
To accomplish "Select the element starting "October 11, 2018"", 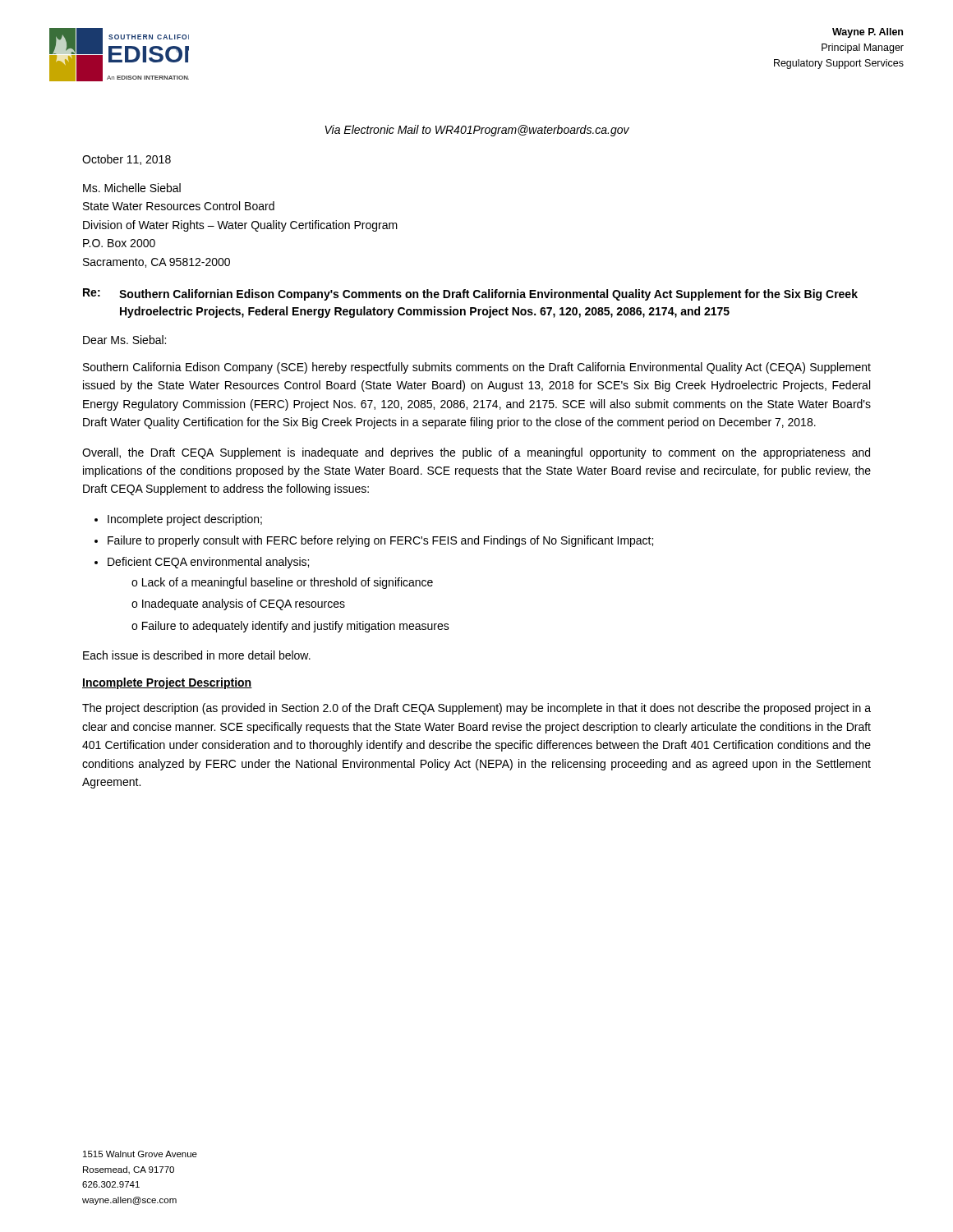I will (x=127, y=159).
